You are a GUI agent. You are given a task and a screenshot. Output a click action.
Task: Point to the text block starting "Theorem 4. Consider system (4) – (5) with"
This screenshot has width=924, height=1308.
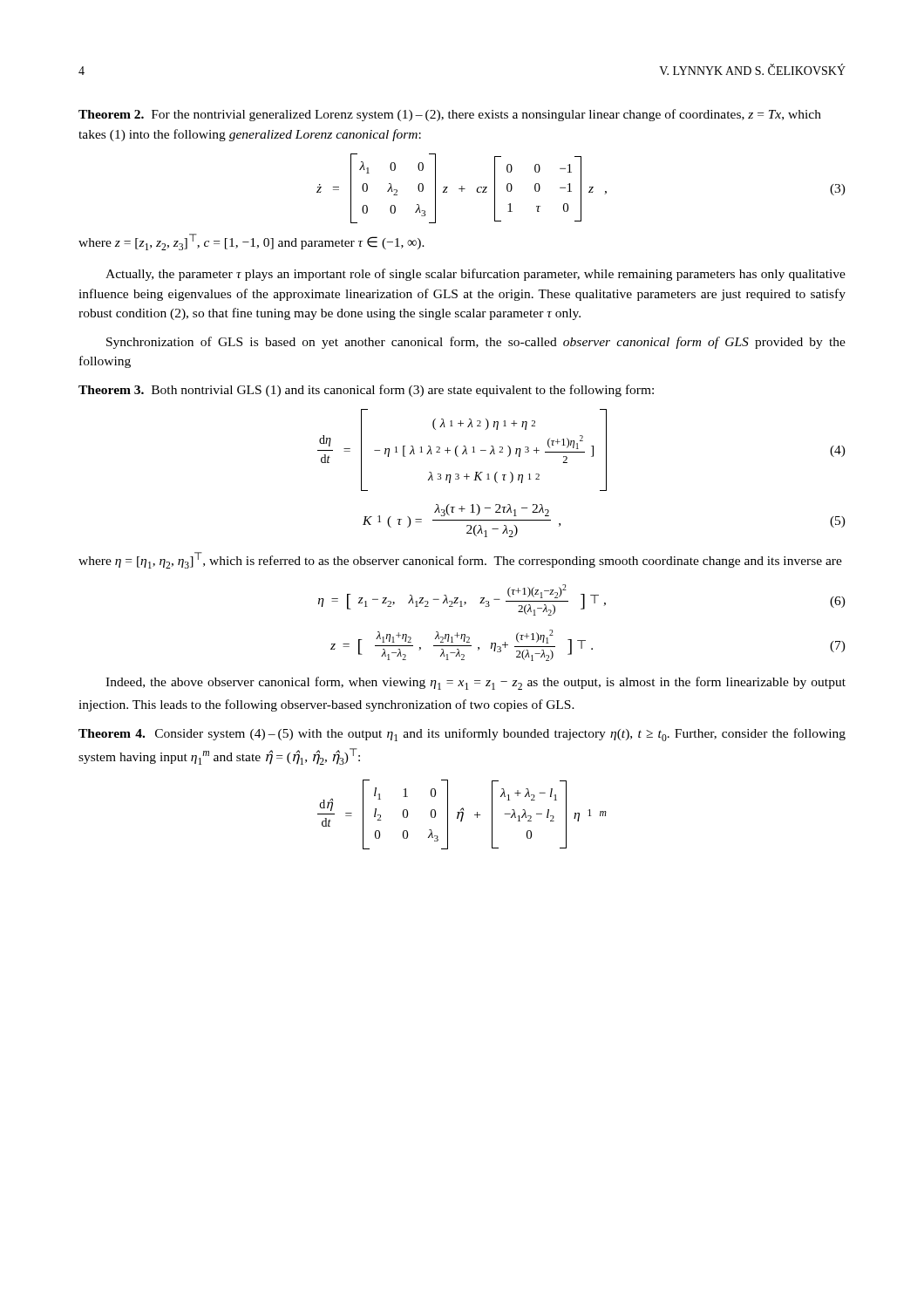tap(462, 746)
